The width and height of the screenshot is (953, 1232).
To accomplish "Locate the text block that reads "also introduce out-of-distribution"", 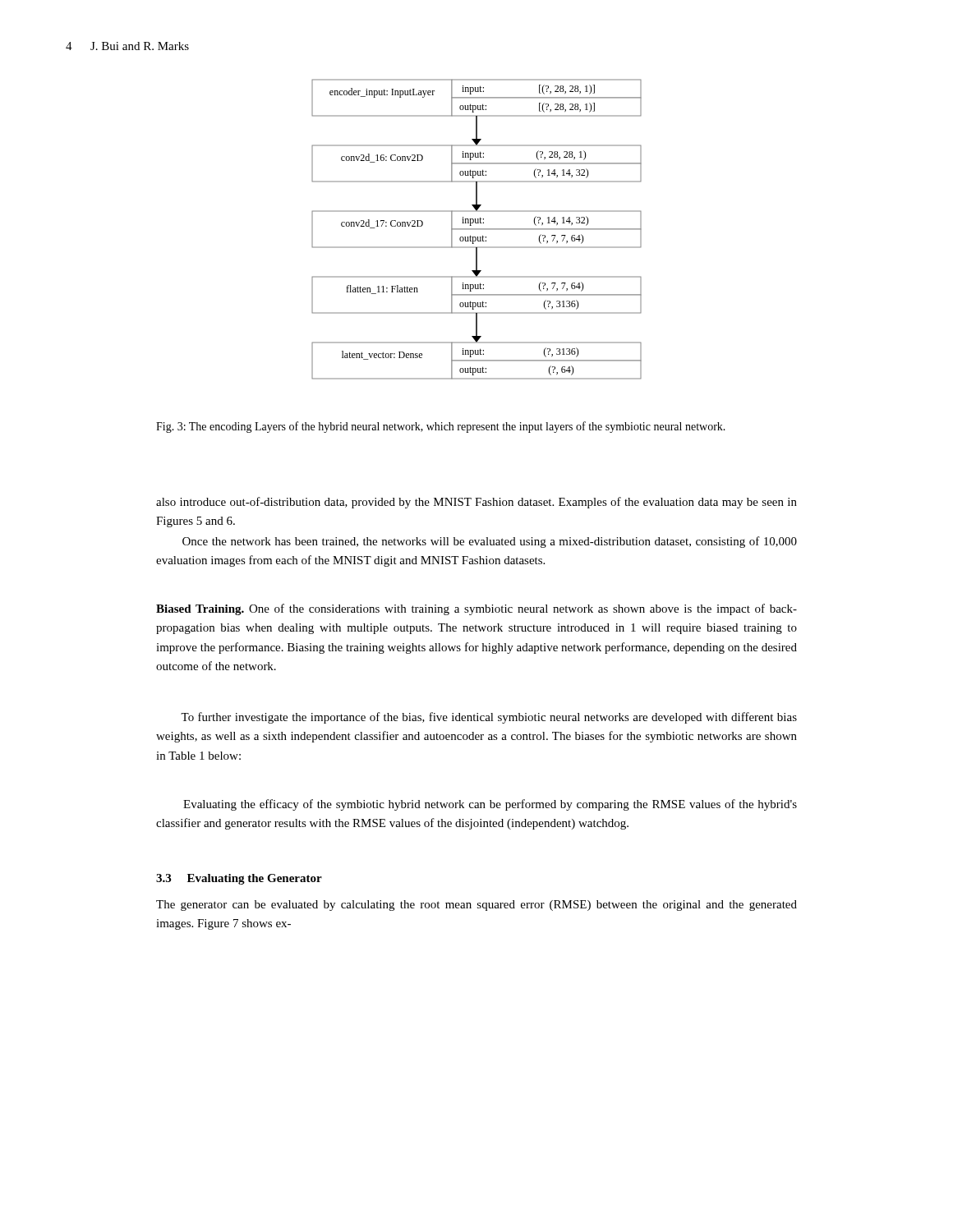I will point(476,511).
